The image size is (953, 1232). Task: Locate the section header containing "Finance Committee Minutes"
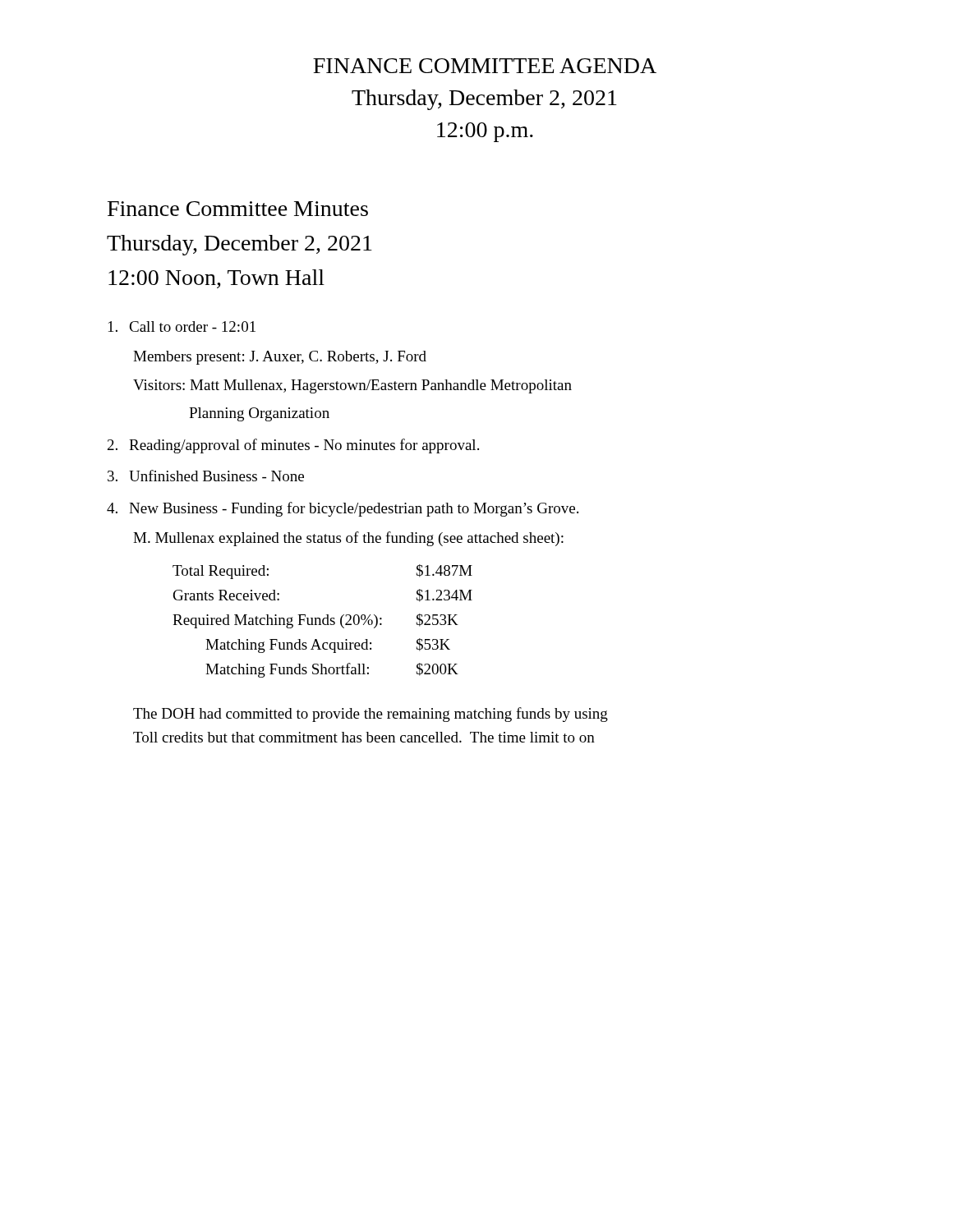238,209
